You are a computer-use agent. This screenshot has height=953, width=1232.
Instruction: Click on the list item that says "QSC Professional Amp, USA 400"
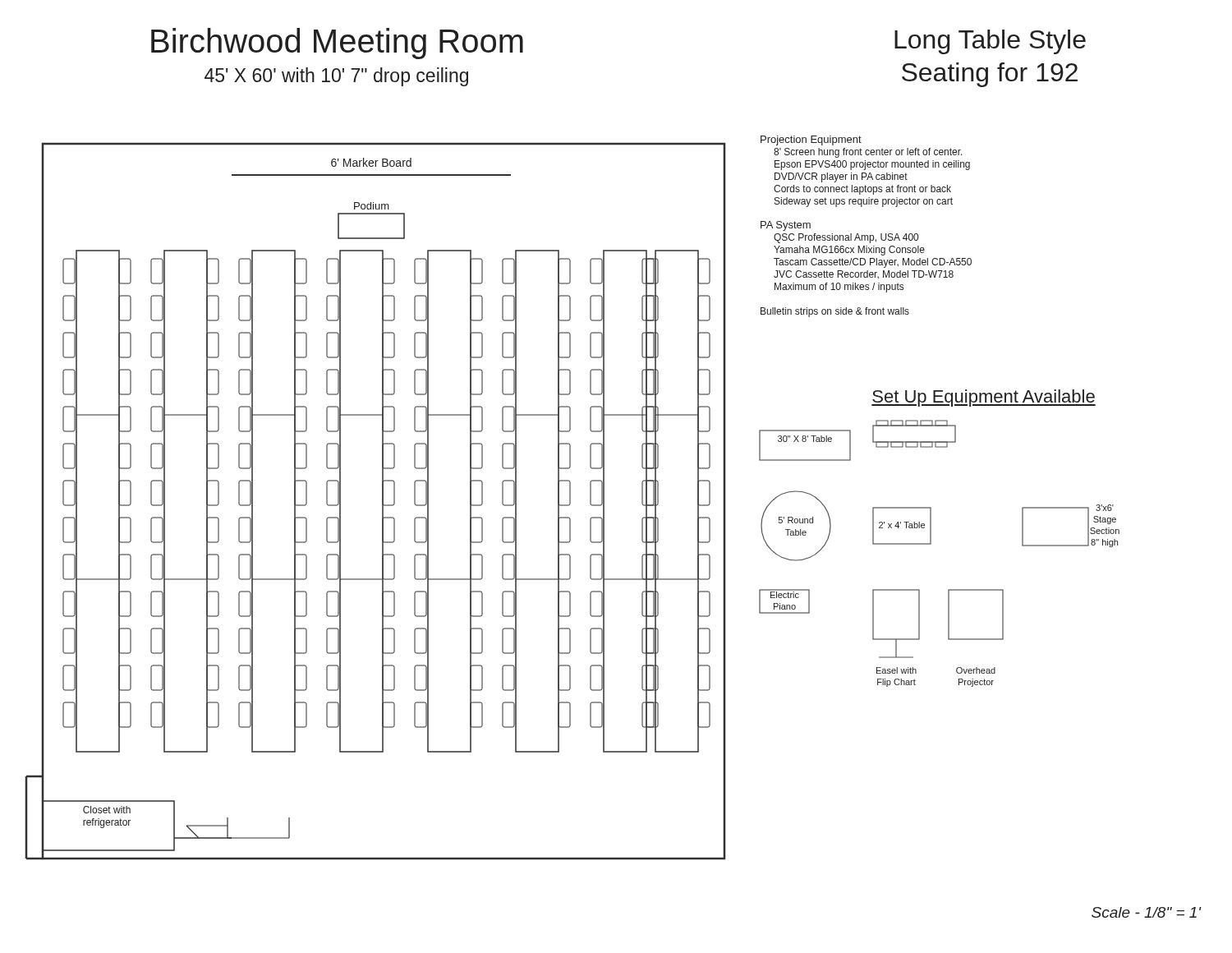(846, 237)
